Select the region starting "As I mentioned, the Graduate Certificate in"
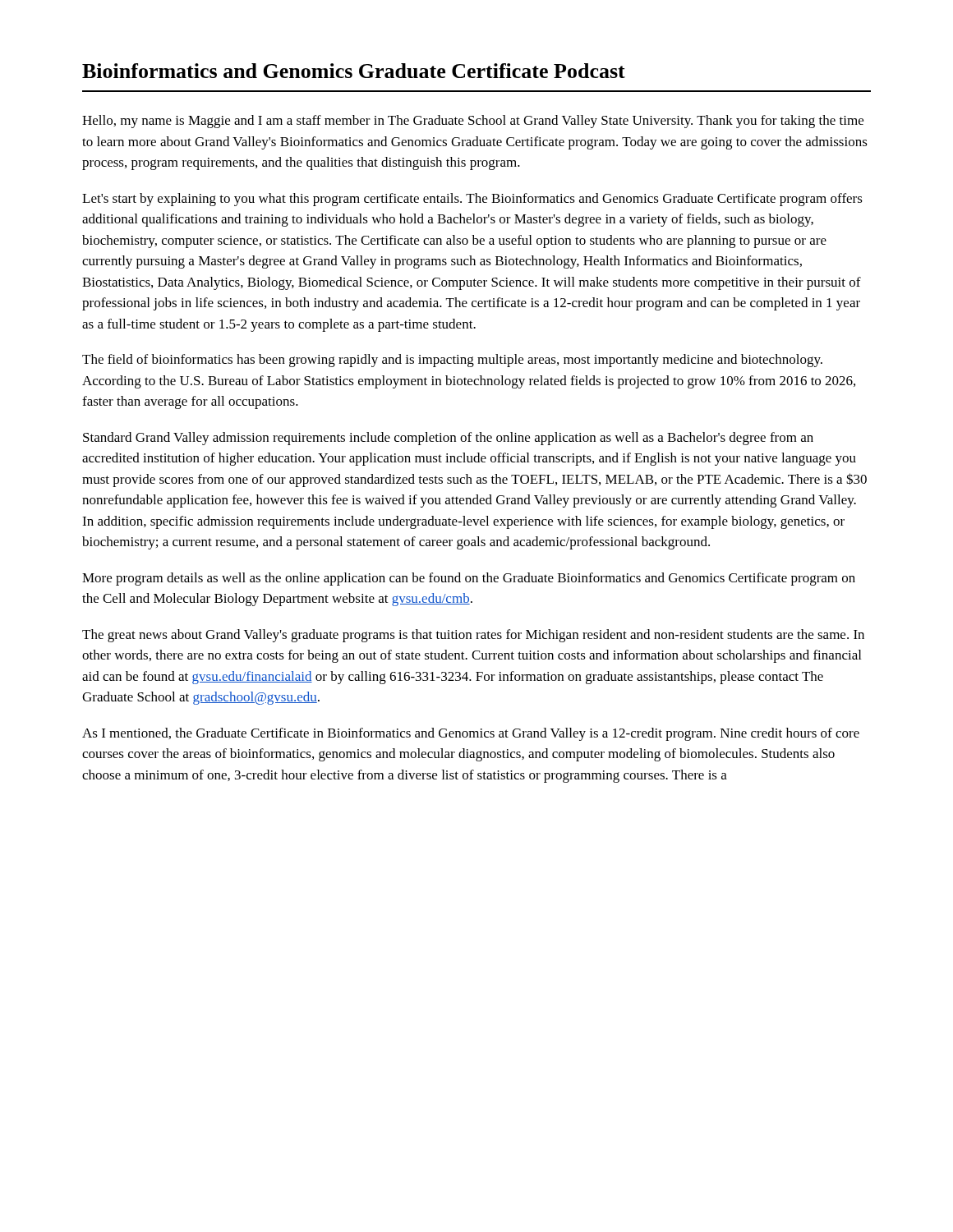 click(x=476, y=754)
